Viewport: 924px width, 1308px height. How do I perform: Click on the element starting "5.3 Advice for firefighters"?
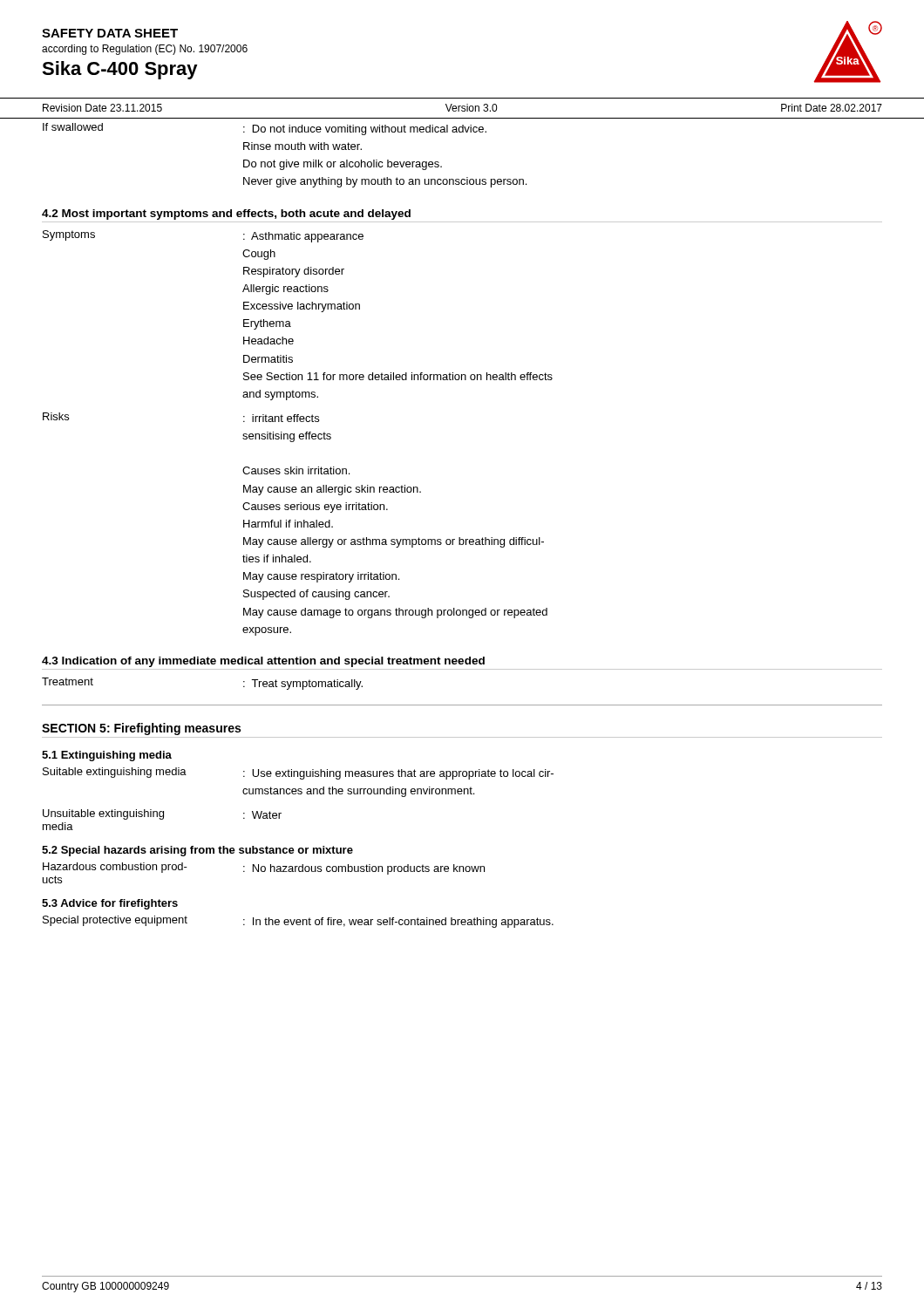[110, 903]
